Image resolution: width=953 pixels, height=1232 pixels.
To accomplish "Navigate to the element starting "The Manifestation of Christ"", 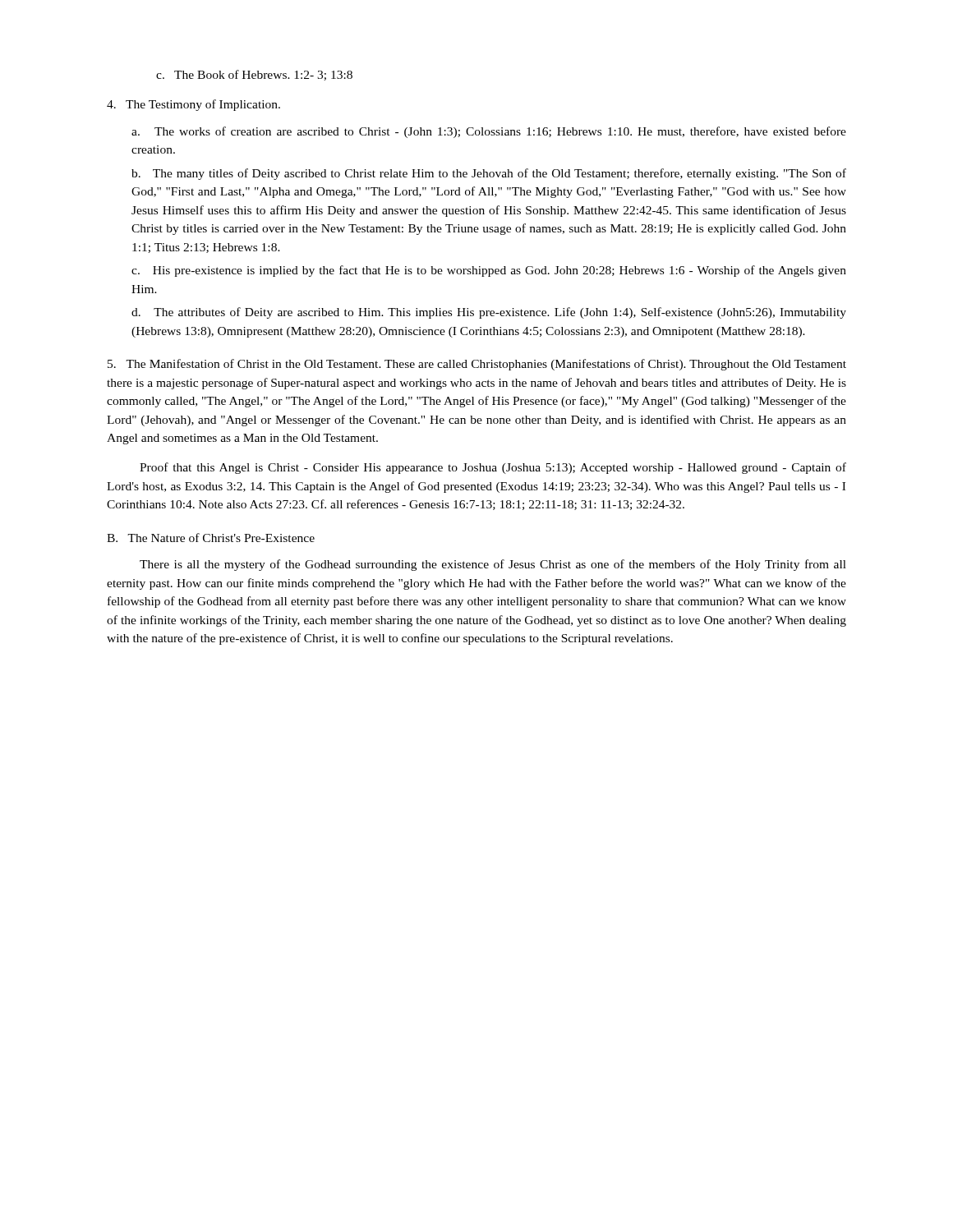I will point(476,400).
